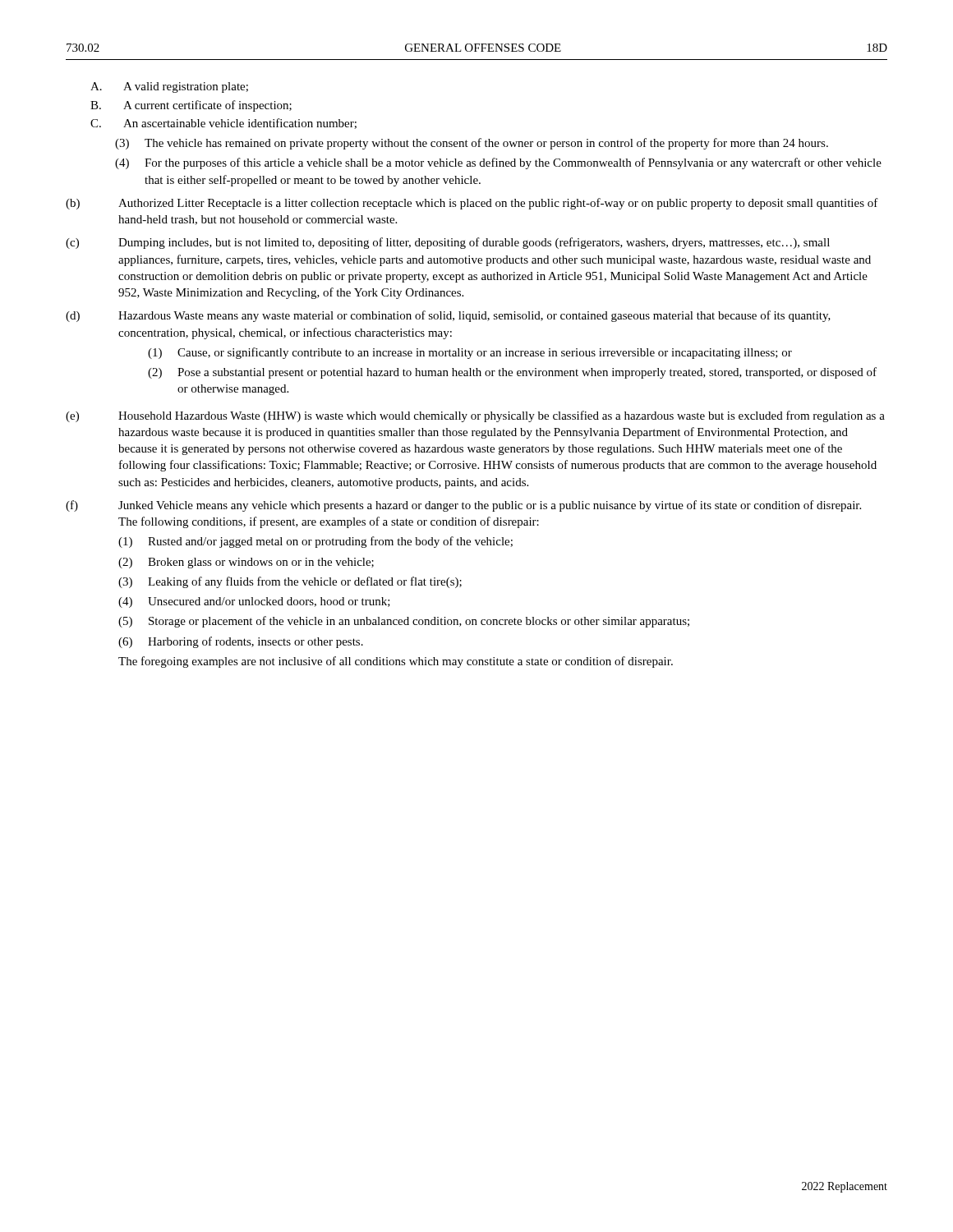Screen dimensions: 1232x953
Task: Locate the block of text that opens with "(e) Household Hazardous Waste (HHW) is waste"
Action: click(476, 449)
